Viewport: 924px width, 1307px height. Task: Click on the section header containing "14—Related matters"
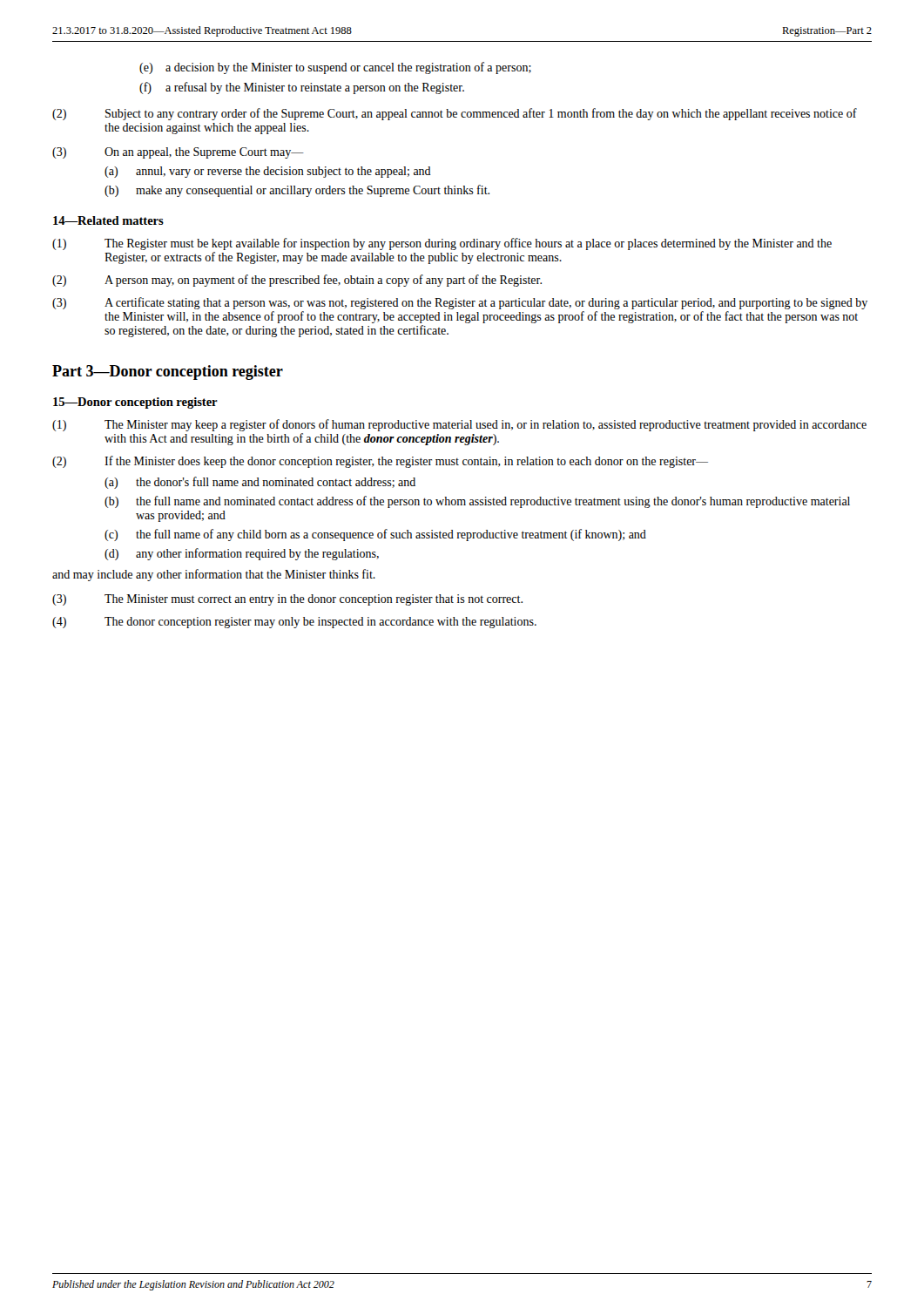pos(108,220)
